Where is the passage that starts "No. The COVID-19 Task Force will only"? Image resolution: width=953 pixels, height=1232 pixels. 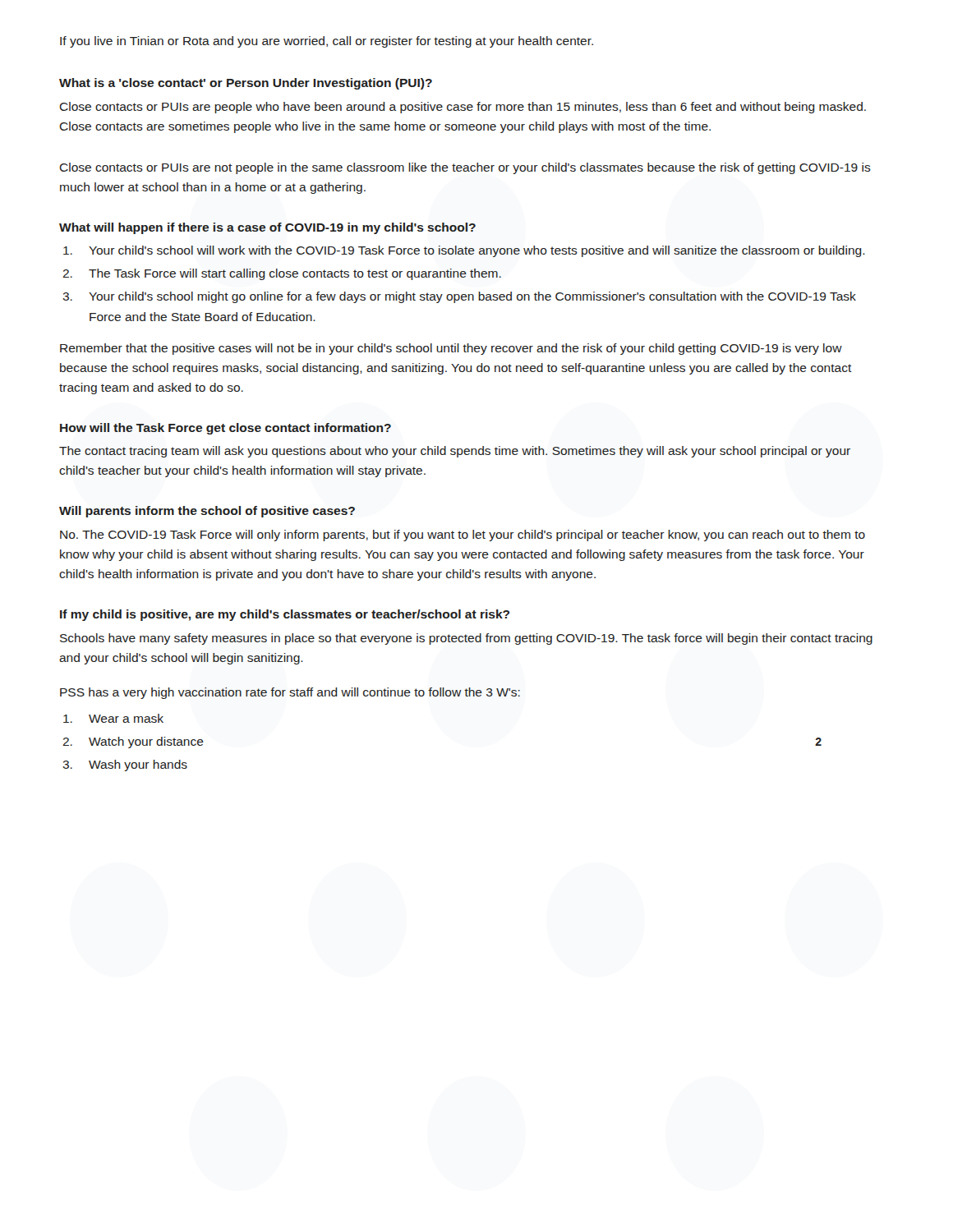(x=462, y=554)
